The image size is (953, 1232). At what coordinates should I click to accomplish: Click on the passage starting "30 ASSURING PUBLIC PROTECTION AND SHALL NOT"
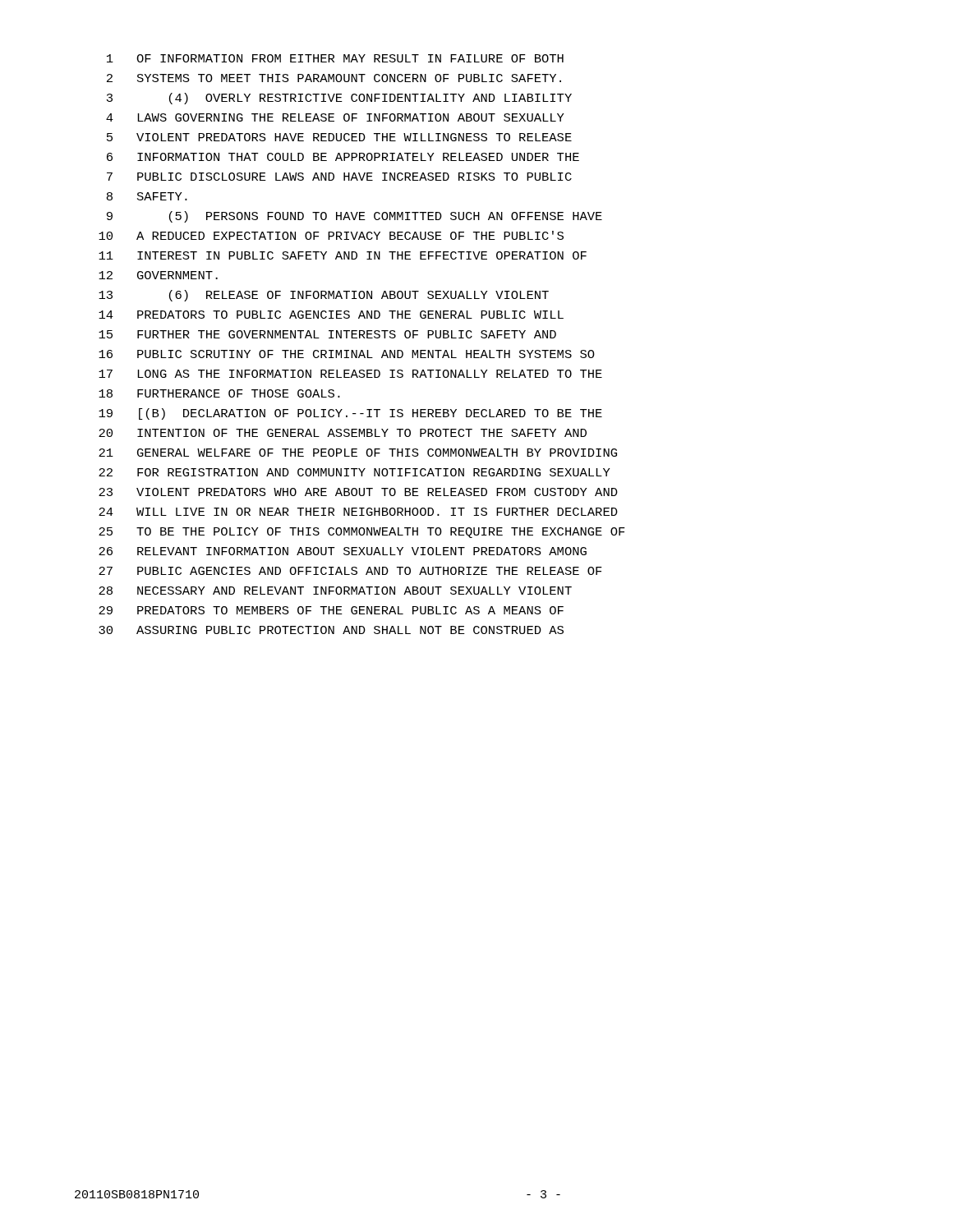(x=319, y=631)
